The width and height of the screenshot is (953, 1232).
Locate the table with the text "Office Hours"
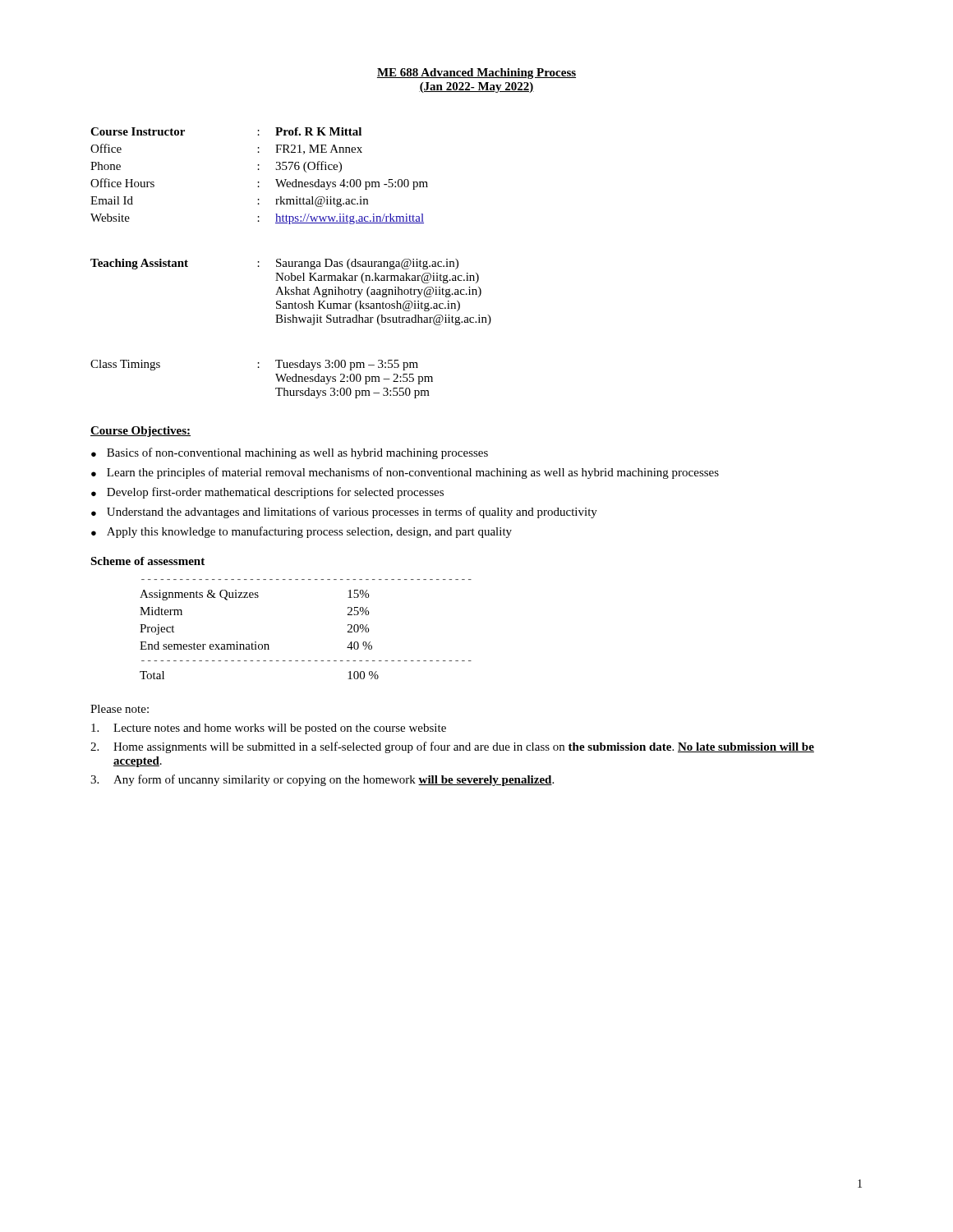[476, 175]
